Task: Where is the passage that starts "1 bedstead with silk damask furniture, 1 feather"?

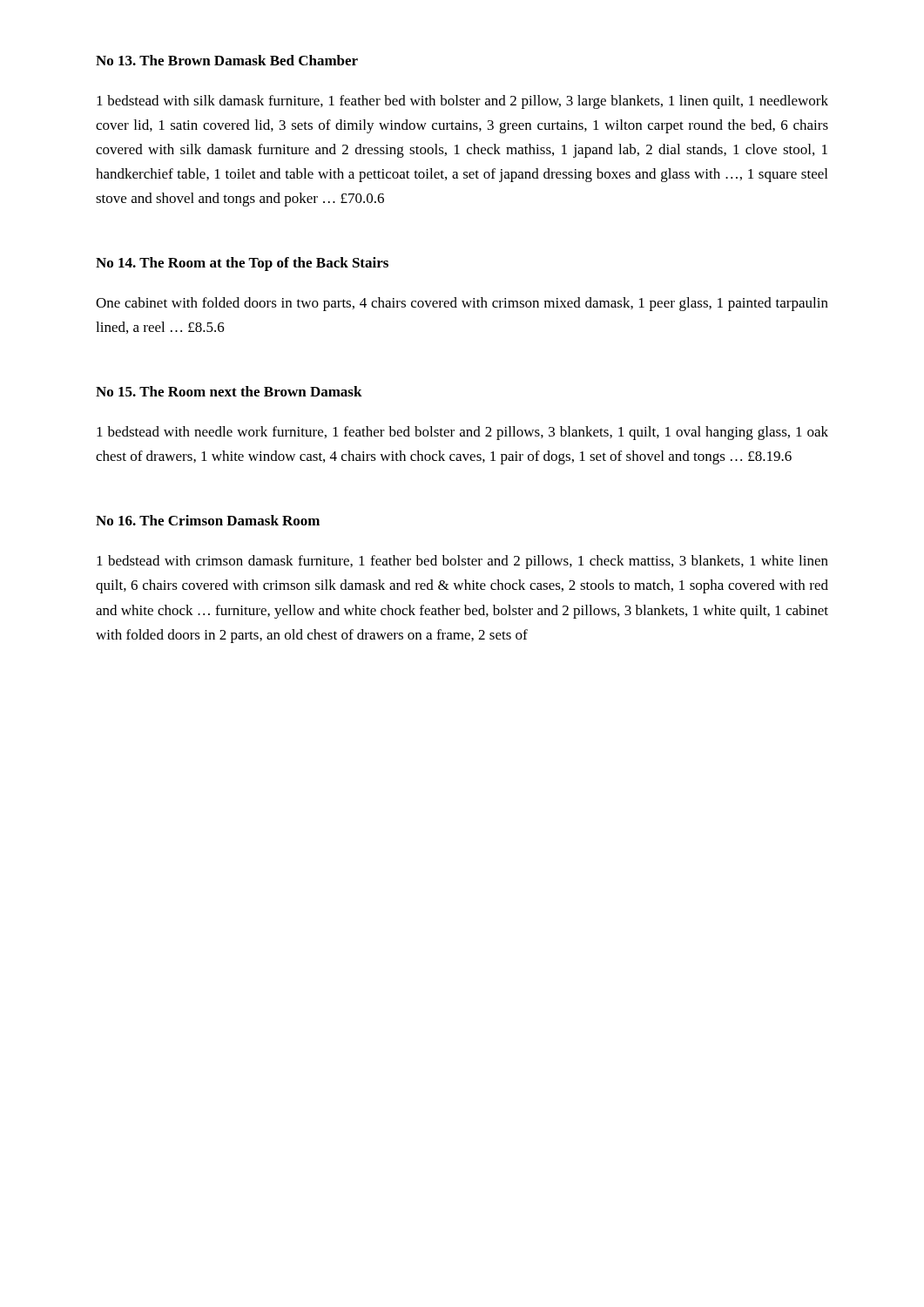Action: pos(462,150)
